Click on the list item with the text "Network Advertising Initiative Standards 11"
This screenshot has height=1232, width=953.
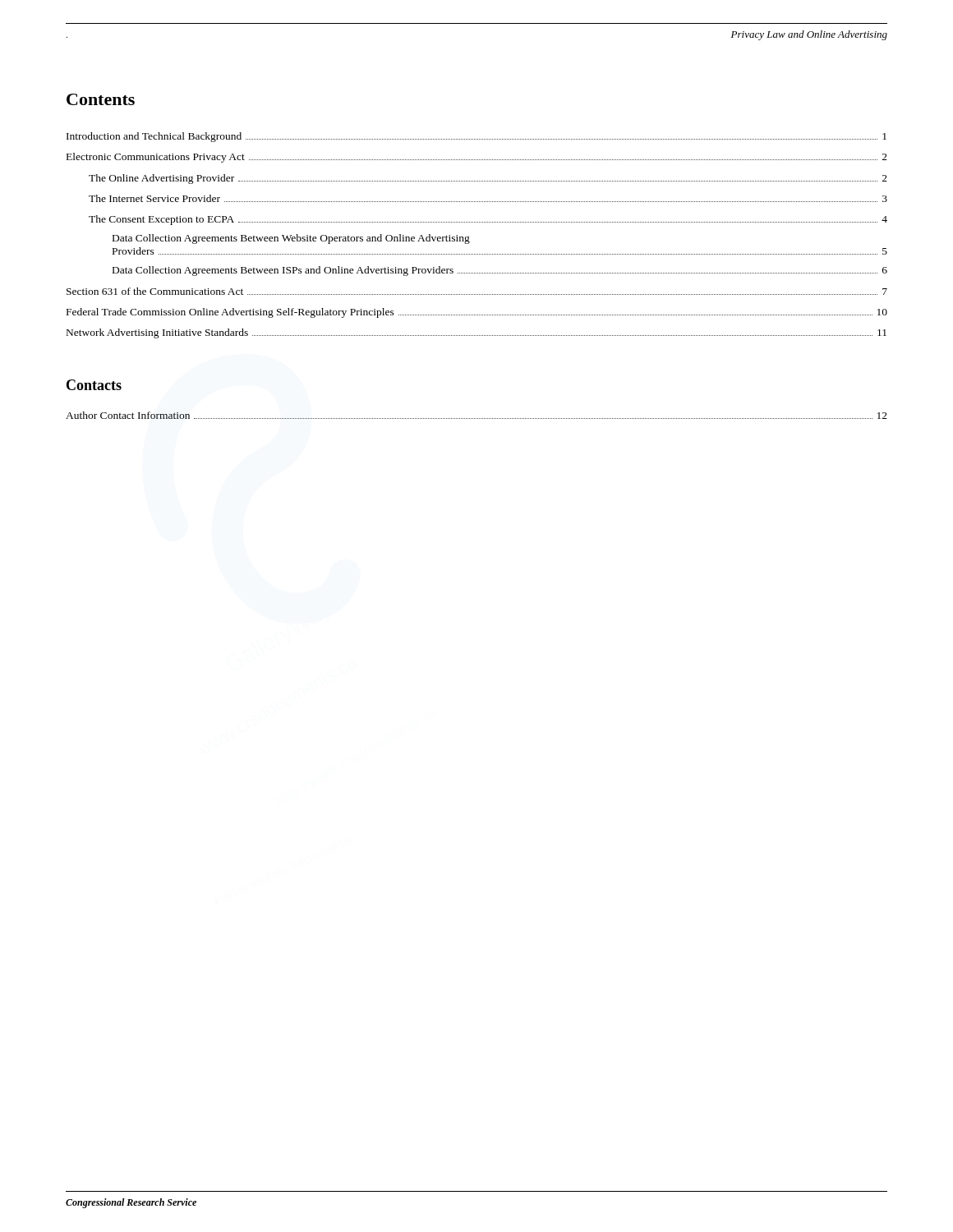click(476, 333)
